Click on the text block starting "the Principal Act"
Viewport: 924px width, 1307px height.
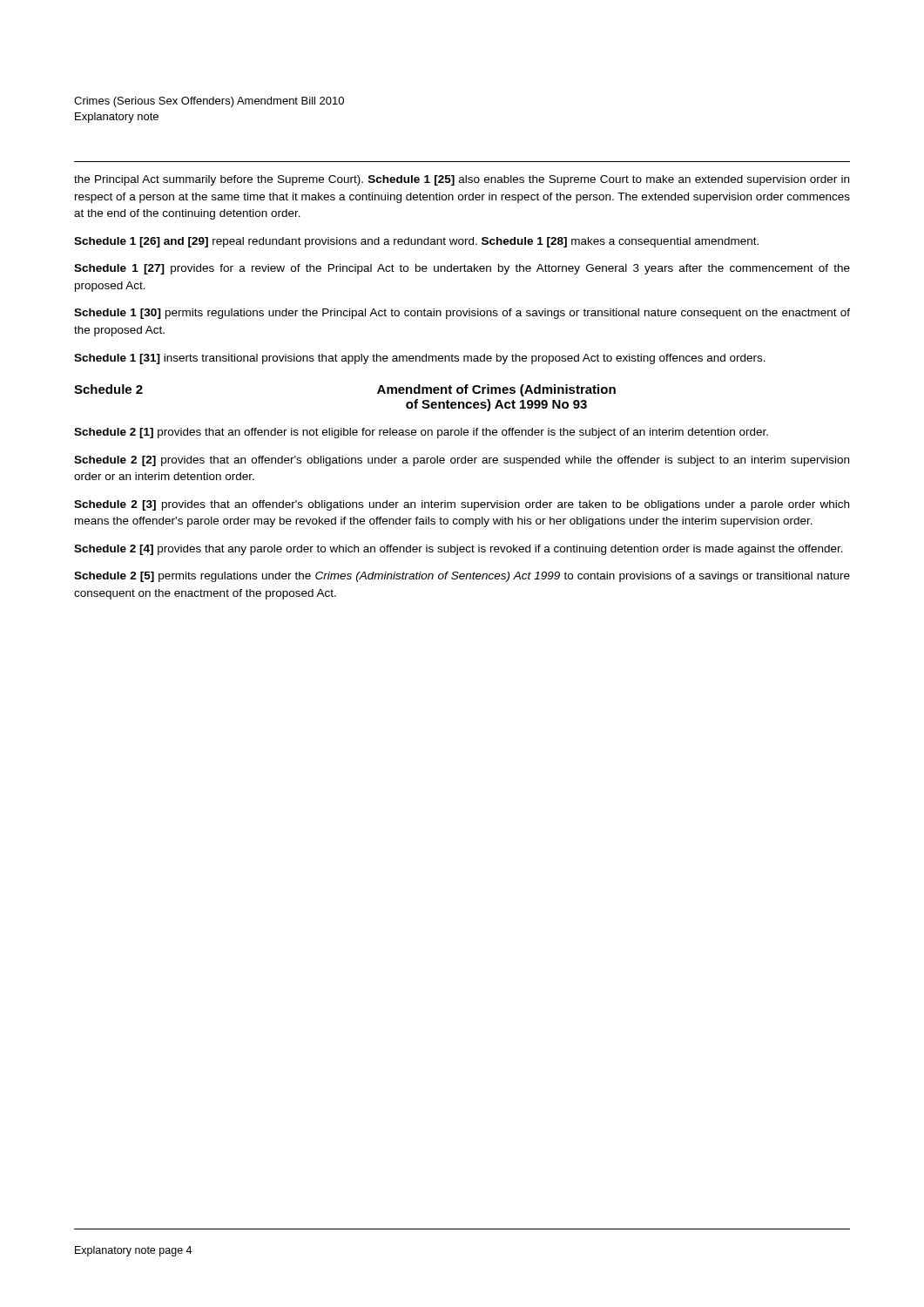coord(462,196)
